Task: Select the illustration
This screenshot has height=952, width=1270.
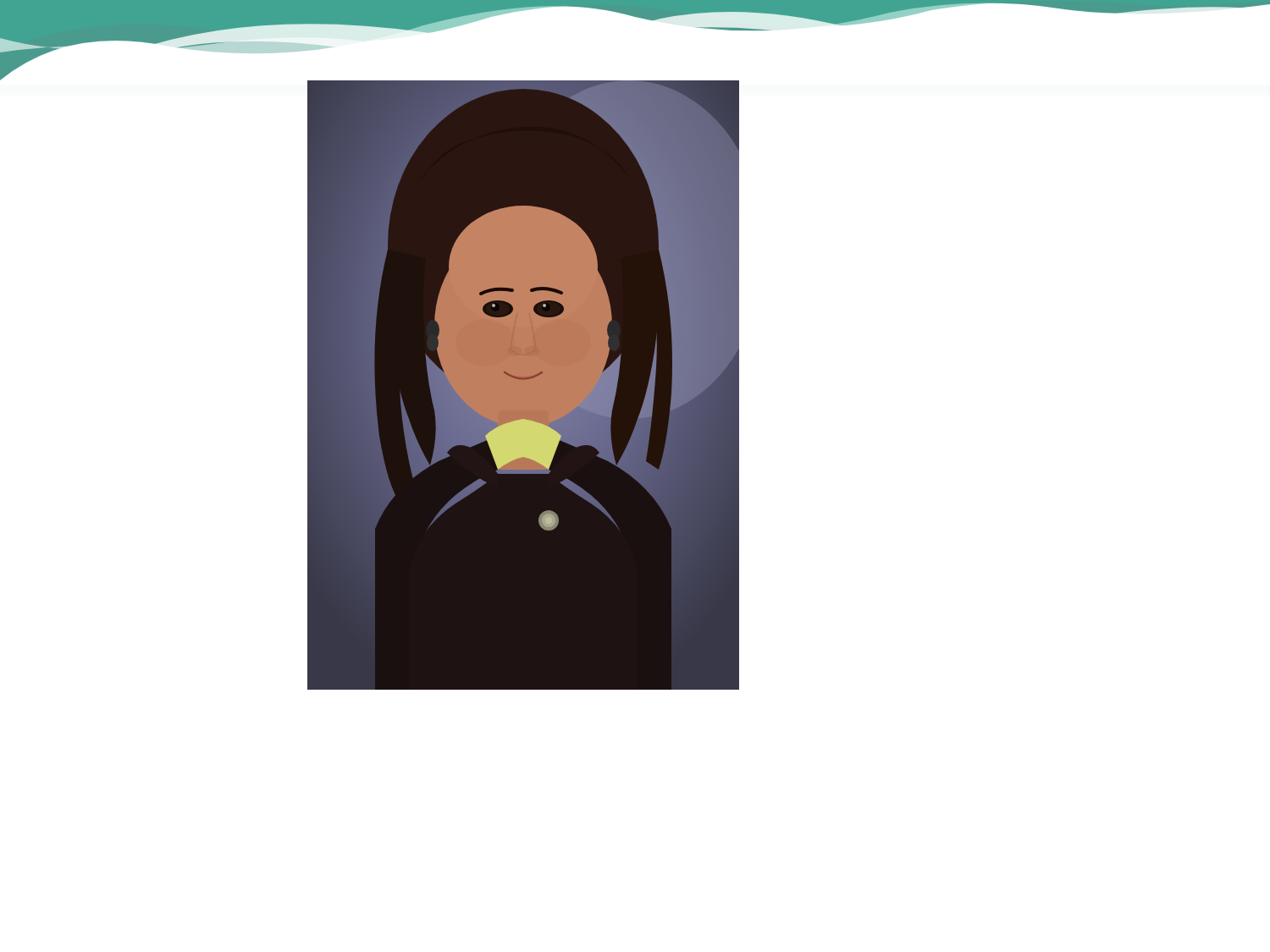Action: 635,49
